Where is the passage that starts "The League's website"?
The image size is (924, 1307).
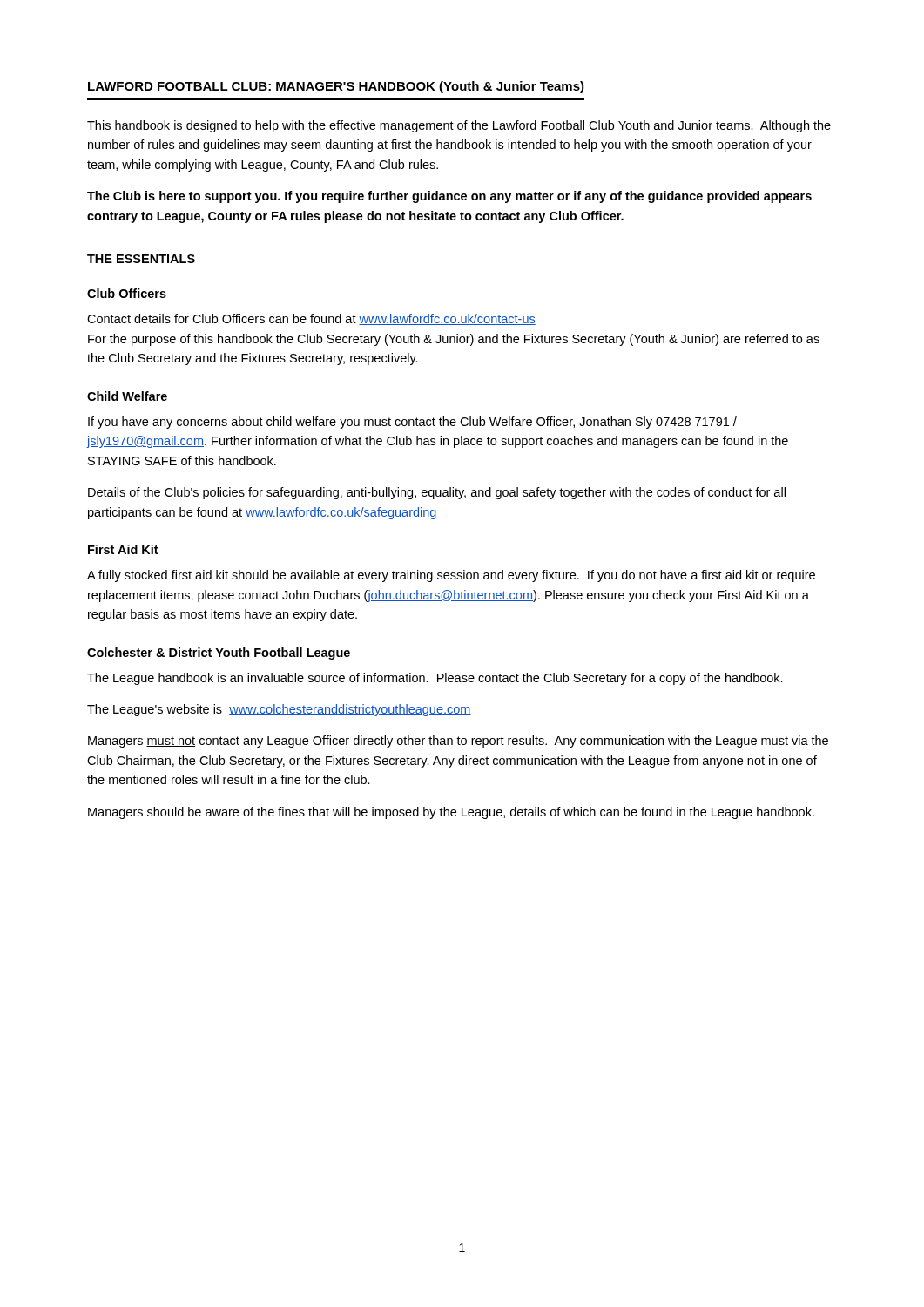(279, 709)
